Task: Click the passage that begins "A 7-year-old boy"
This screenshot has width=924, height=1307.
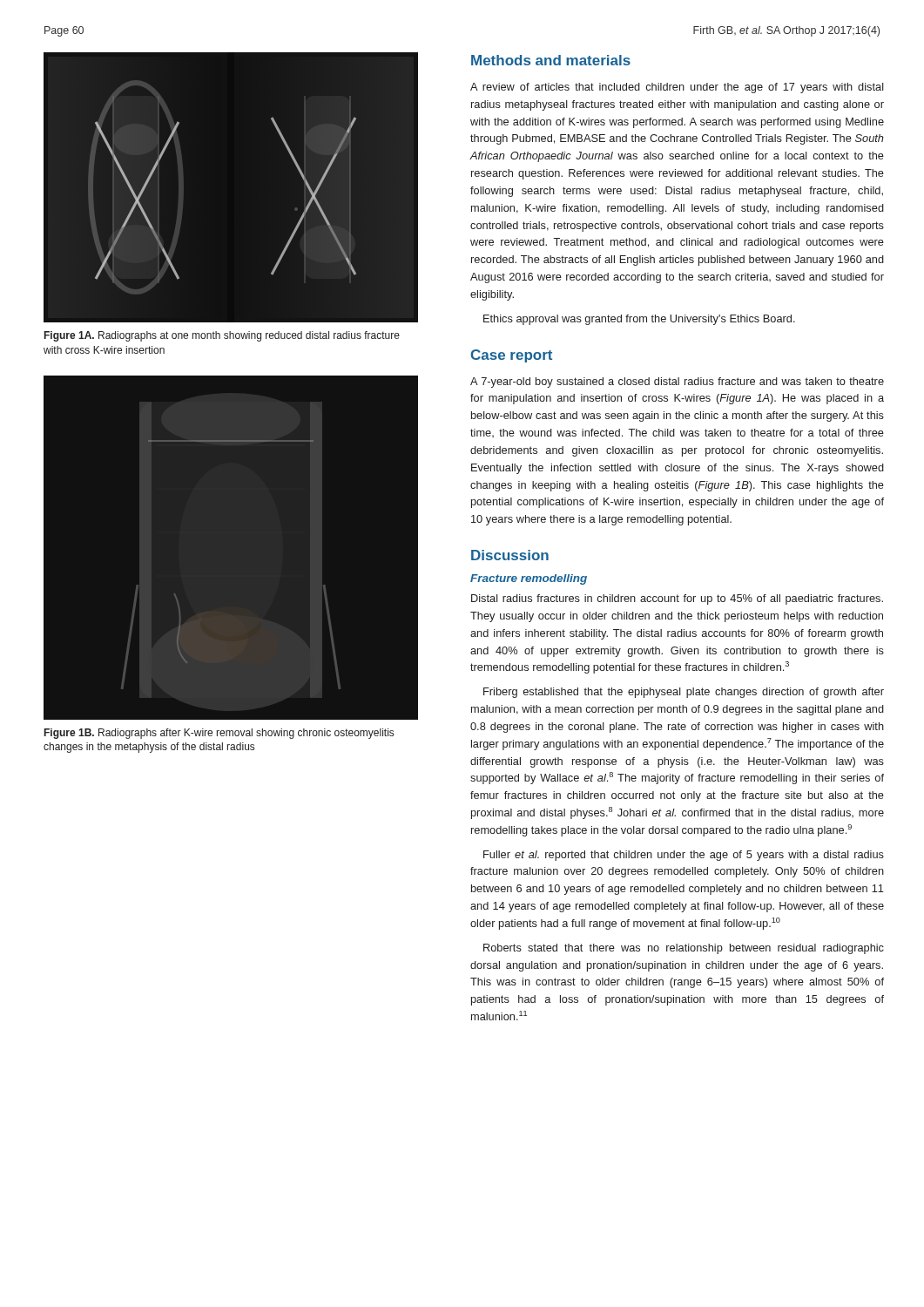Action: (677, 450)
